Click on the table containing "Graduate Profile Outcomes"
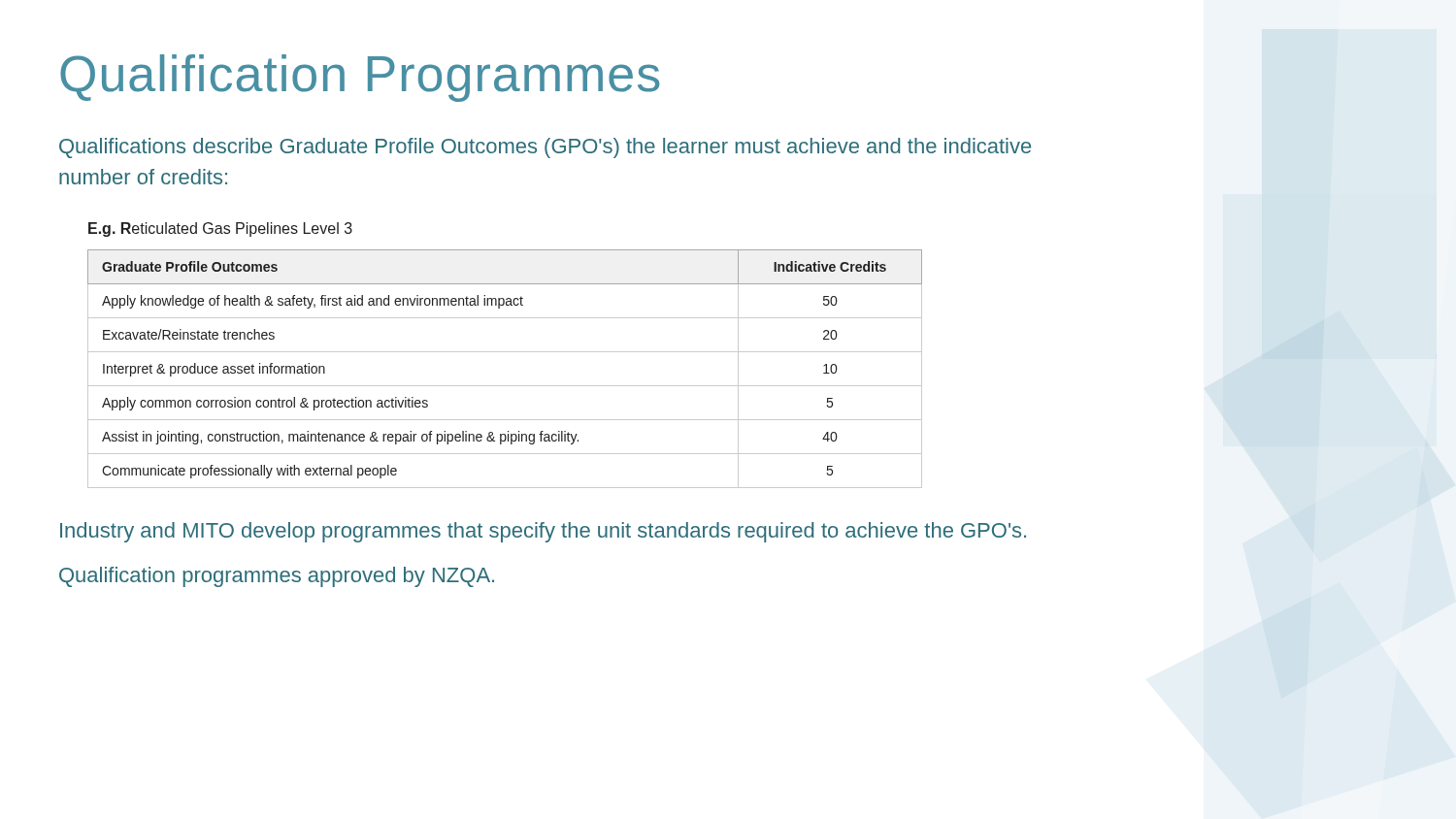Image resolution: width=1456 pixels, height=819 pixels. (x=568, y=369)
